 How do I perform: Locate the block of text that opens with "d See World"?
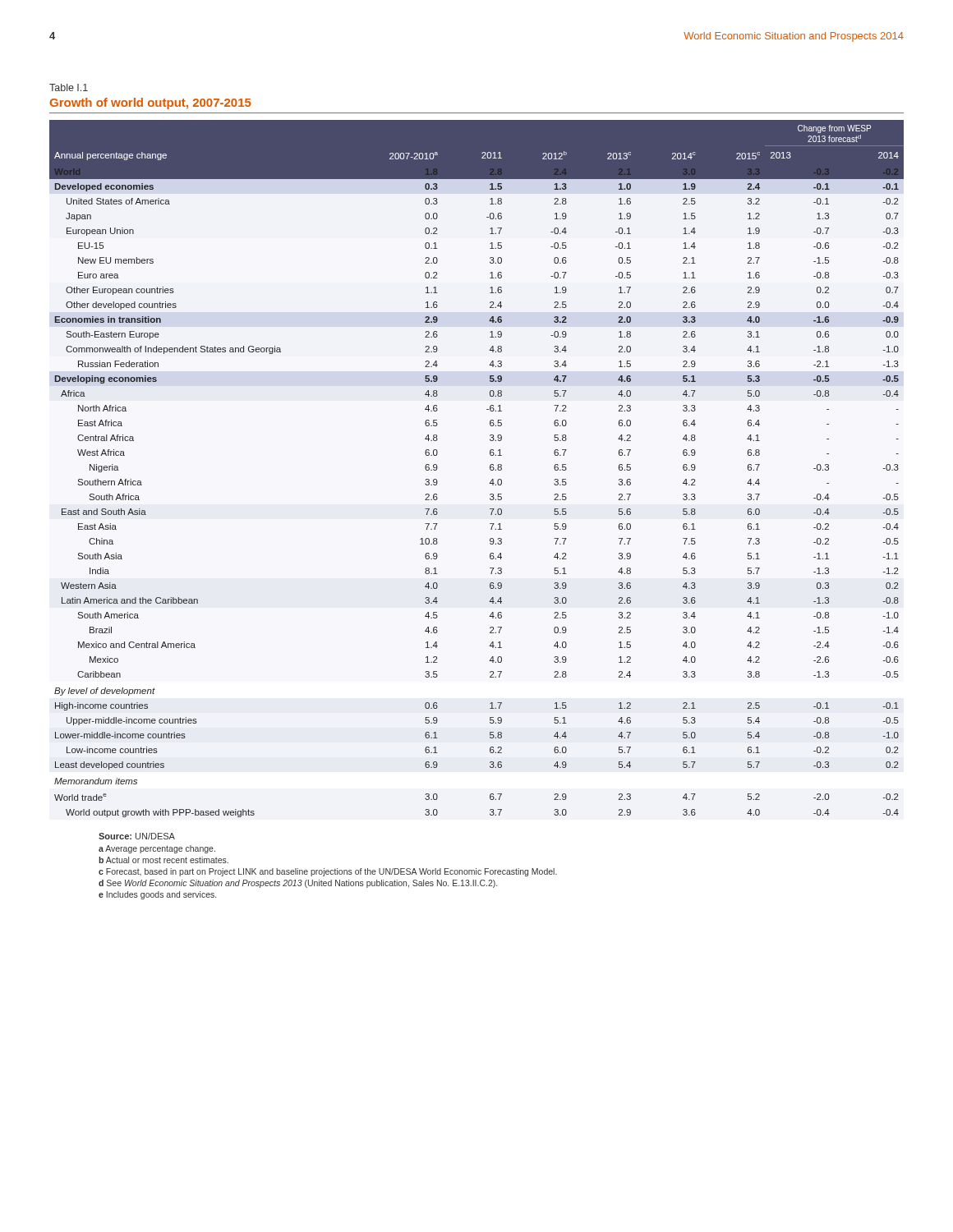pyautogui.click(x=298, y=883)
